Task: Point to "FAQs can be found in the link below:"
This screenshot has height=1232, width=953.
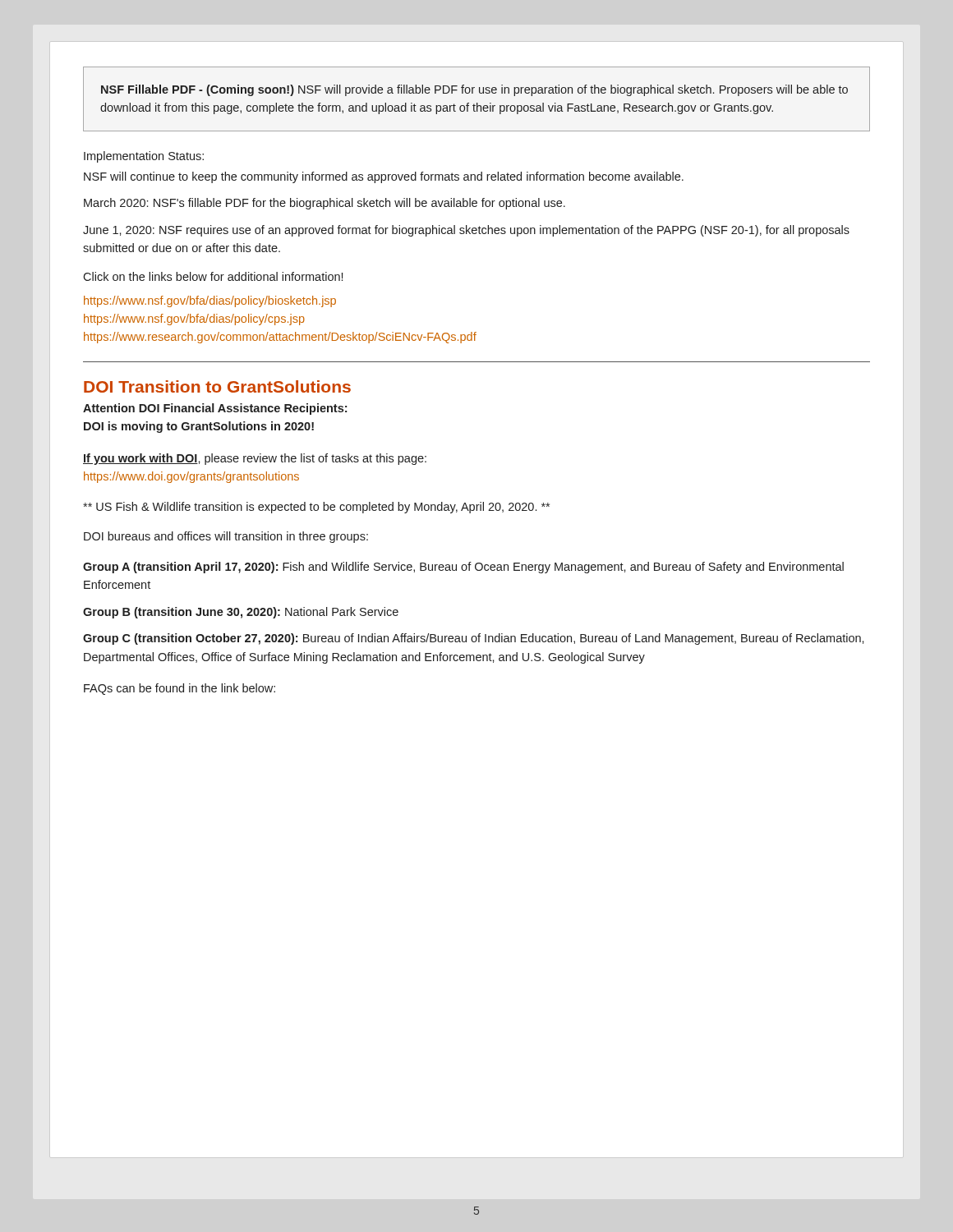Action: click(x=180, y=688)
